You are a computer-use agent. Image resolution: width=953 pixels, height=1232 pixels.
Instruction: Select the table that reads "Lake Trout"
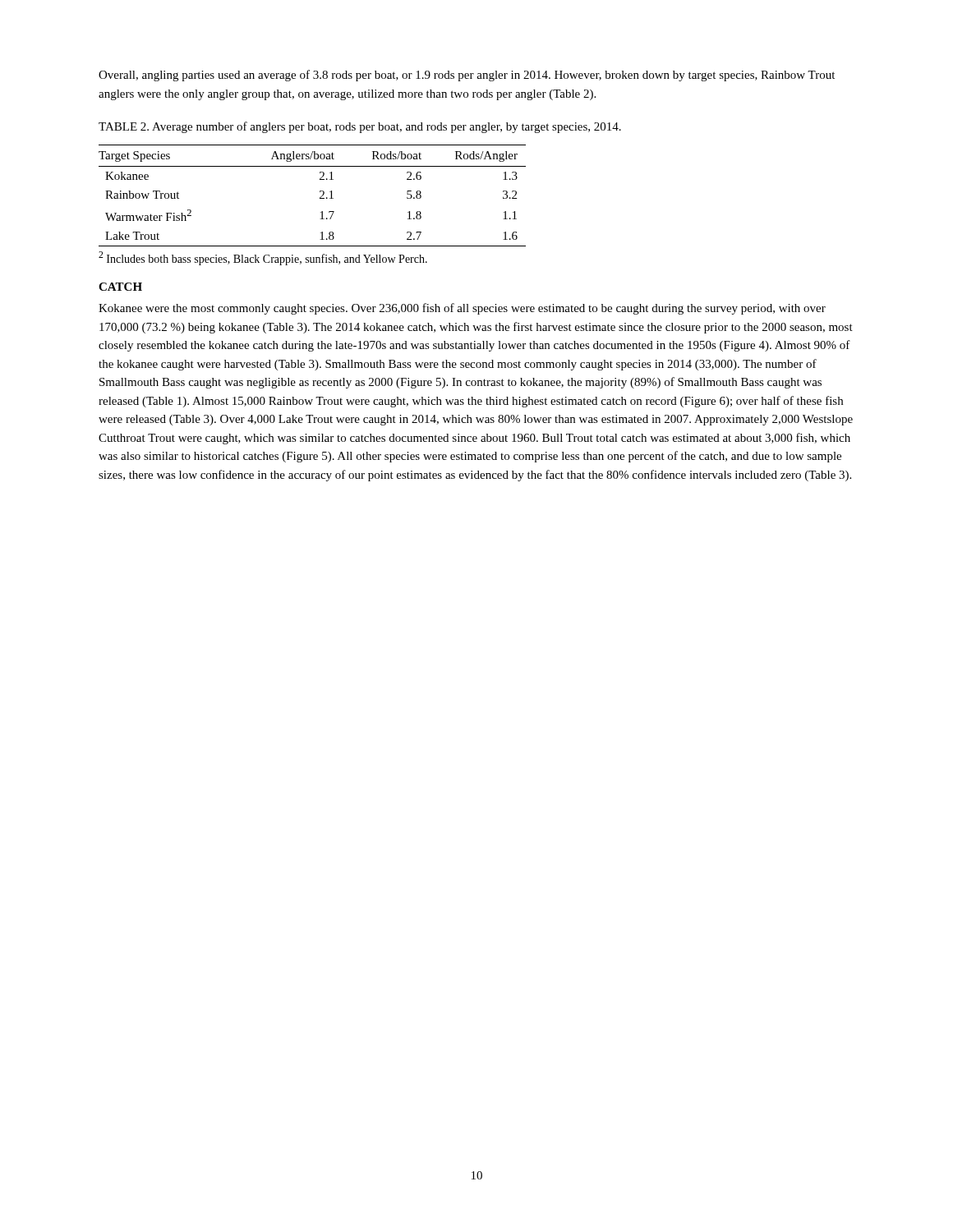tap(476, 195)
